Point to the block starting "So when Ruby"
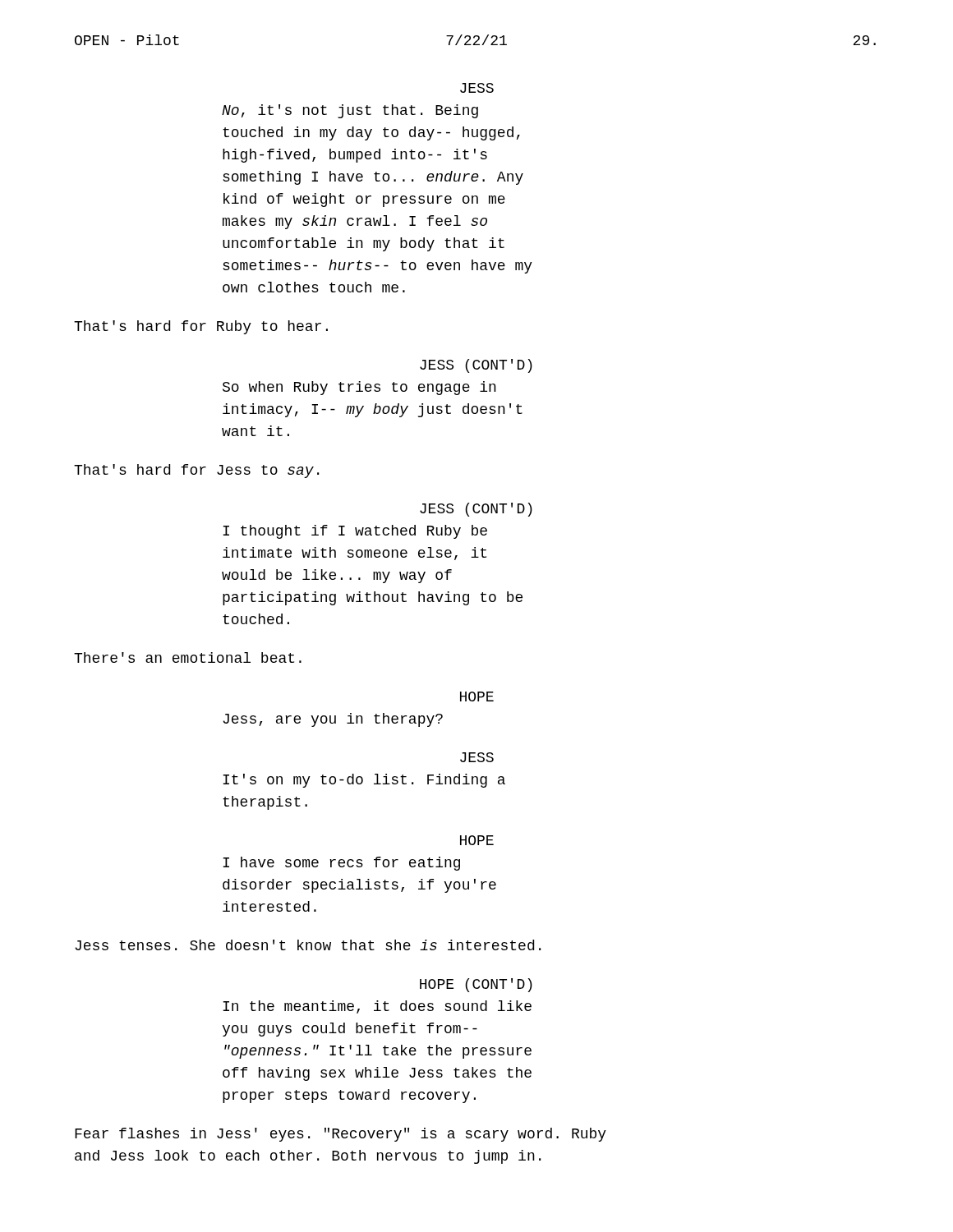The height and width of the screenshot is (1232, 953). (373, 410)
